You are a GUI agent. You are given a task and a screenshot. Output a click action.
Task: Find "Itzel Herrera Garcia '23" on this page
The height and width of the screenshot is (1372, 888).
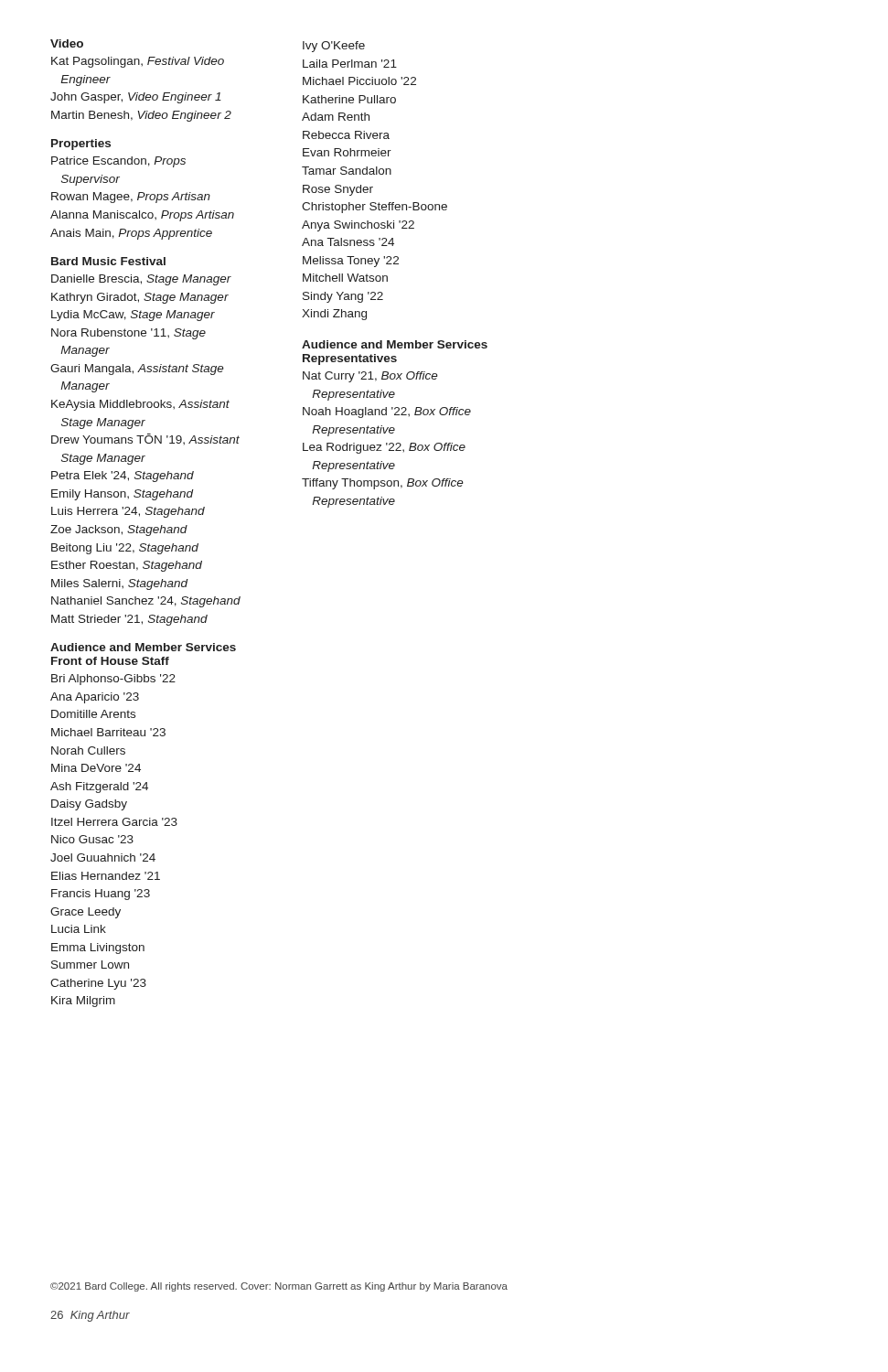click(114, 822)
